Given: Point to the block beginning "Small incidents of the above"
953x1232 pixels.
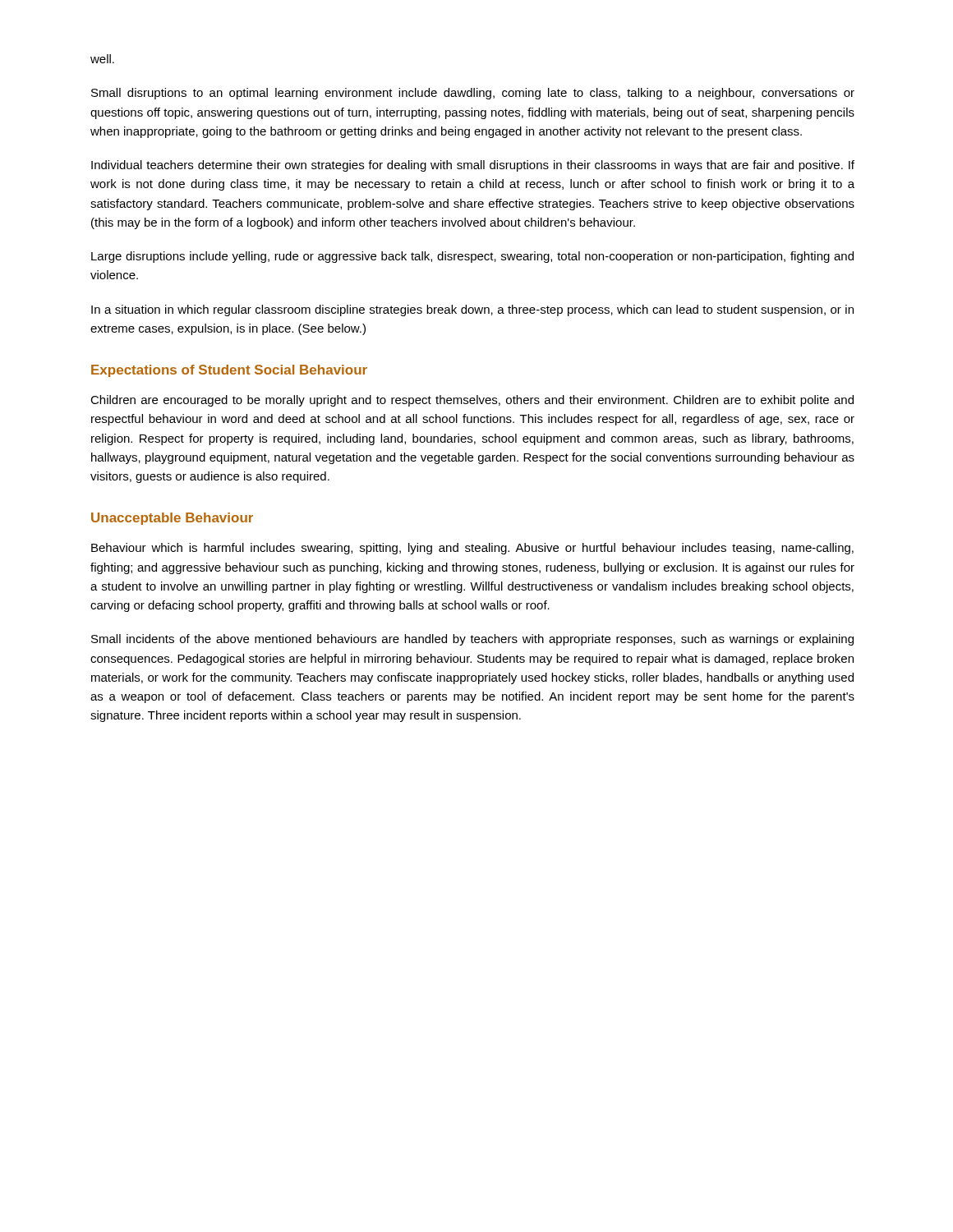Looking at the screenshot, I should coord(472,677).
